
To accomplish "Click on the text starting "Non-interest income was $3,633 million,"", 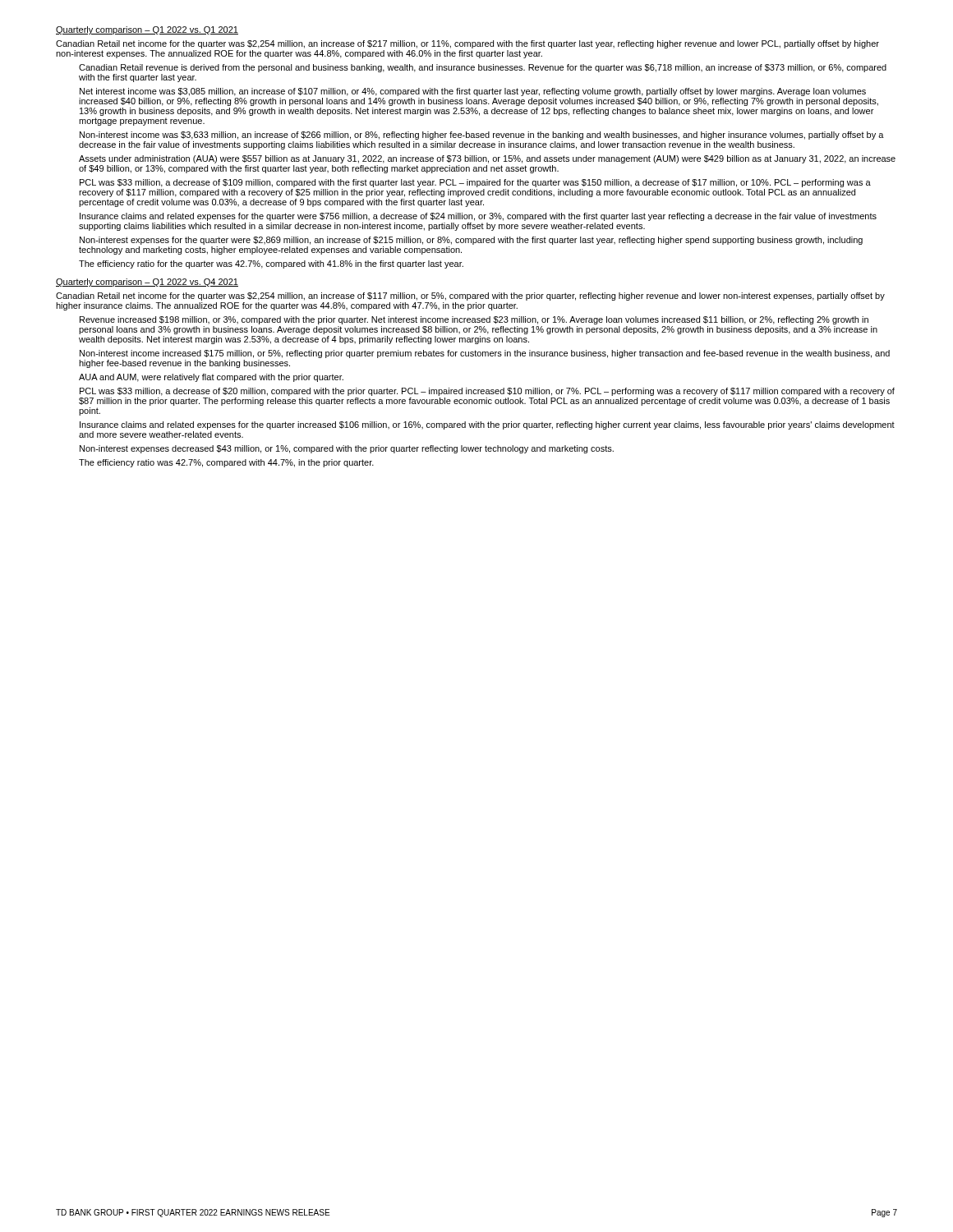I will tap(481, 140).
